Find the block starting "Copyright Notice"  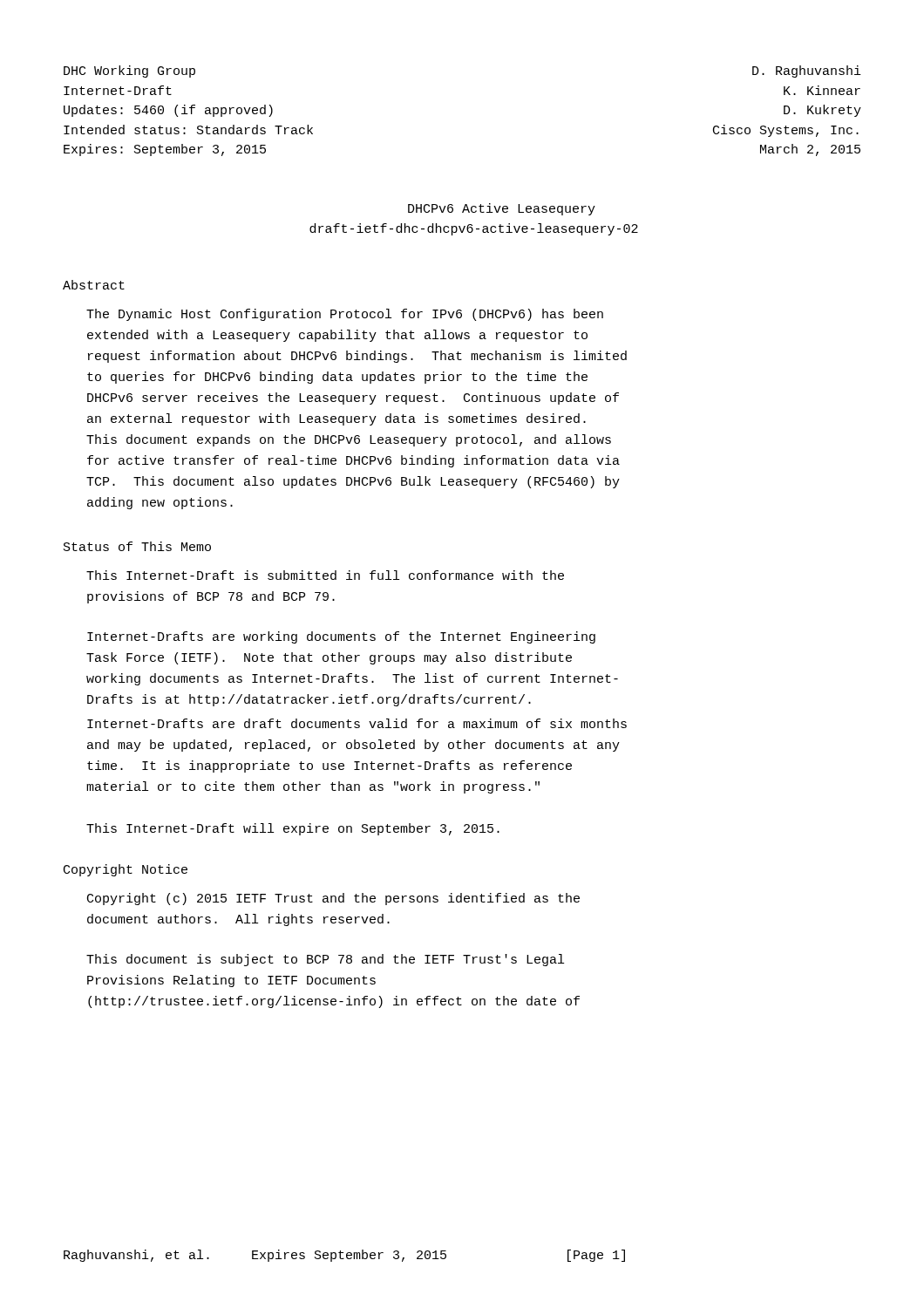point(126,871)
